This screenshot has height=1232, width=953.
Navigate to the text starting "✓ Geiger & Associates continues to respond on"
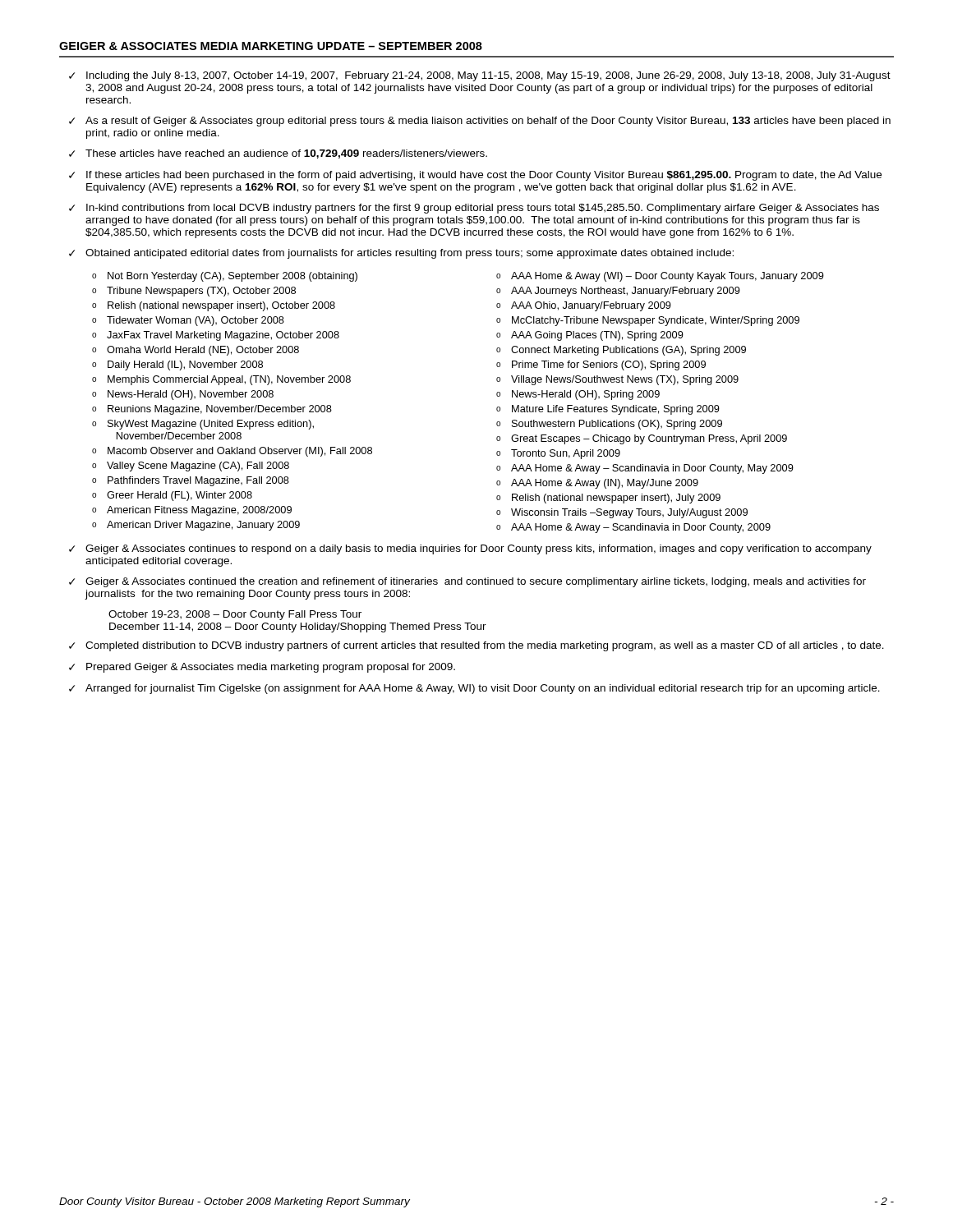tap(481, 554)
